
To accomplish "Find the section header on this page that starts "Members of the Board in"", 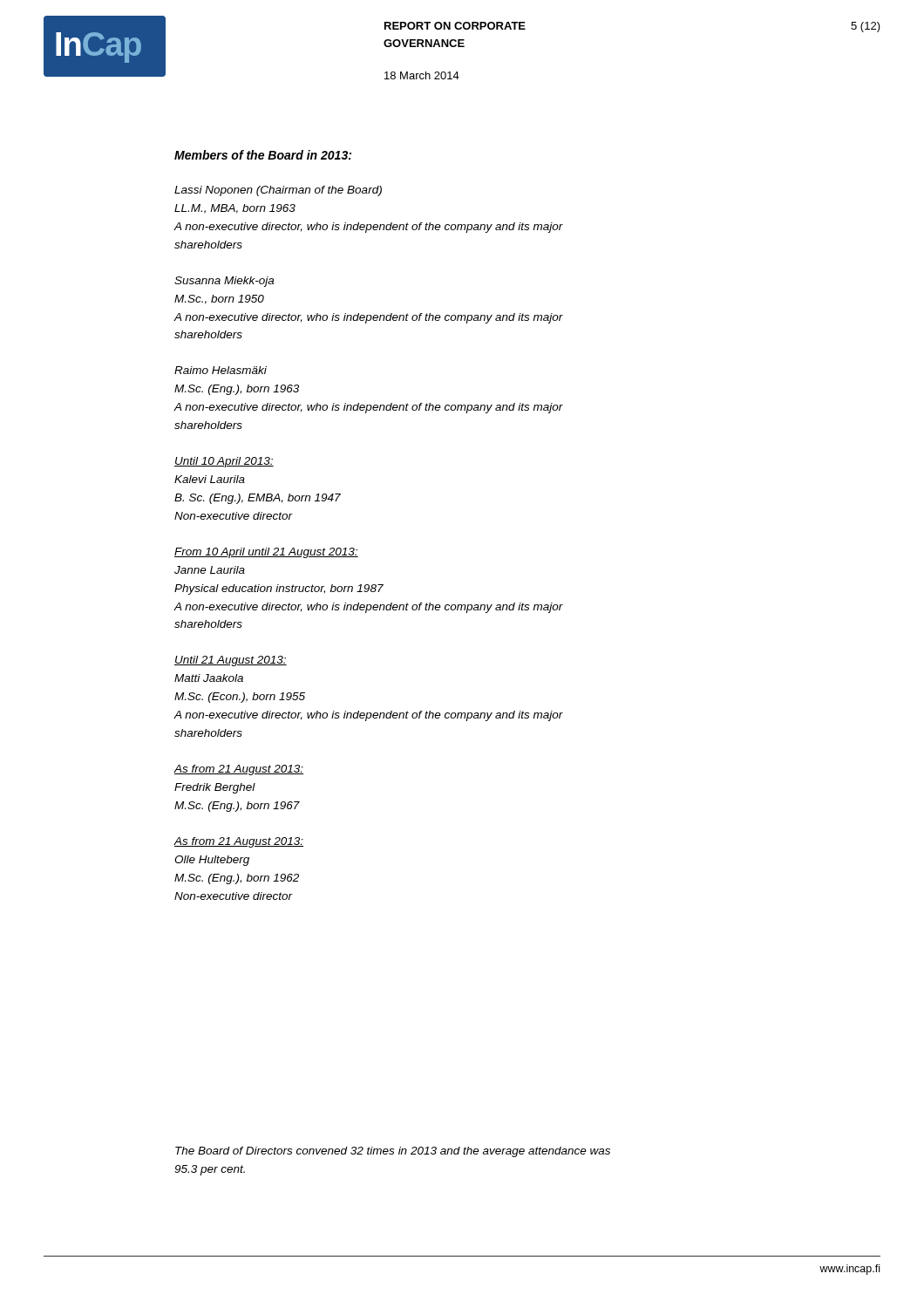I will pos(263,155).
